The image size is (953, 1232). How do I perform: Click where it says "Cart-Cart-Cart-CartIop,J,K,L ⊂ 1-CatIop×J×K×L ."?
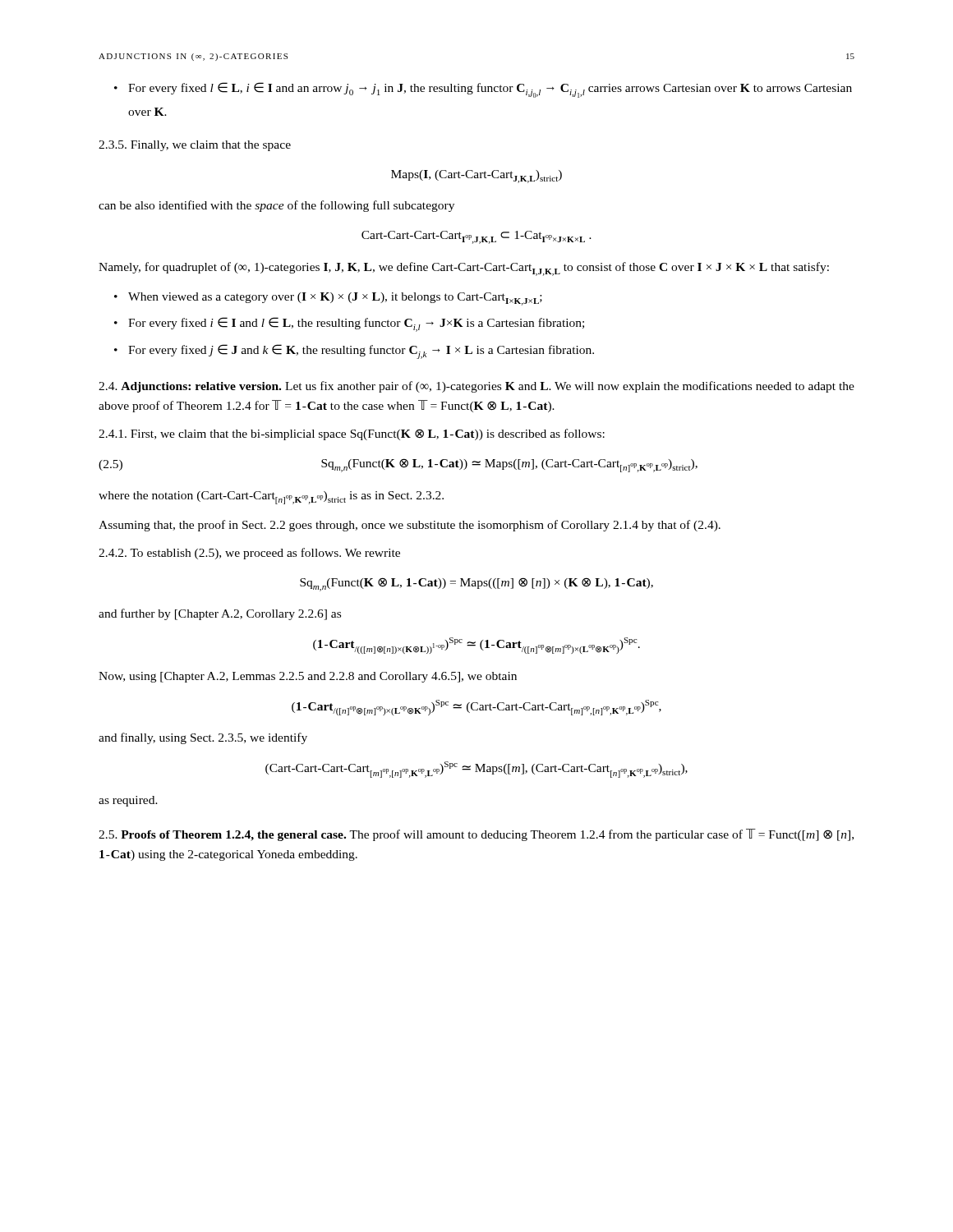tap(476, 236)
